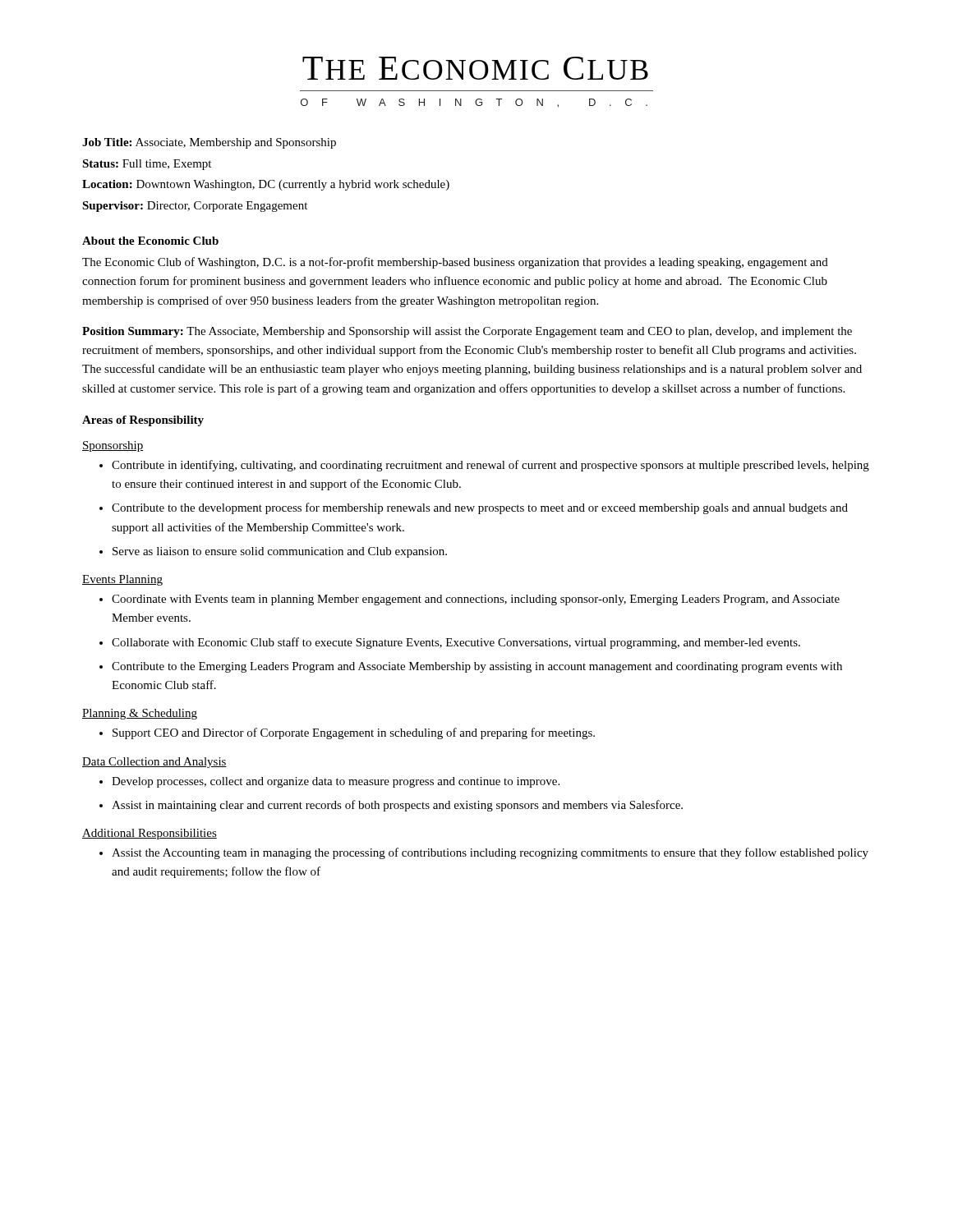
Task: Locate the text with the text "Data Collection and Analysis"
Action: pyautogui.click(x=154, y=761)
